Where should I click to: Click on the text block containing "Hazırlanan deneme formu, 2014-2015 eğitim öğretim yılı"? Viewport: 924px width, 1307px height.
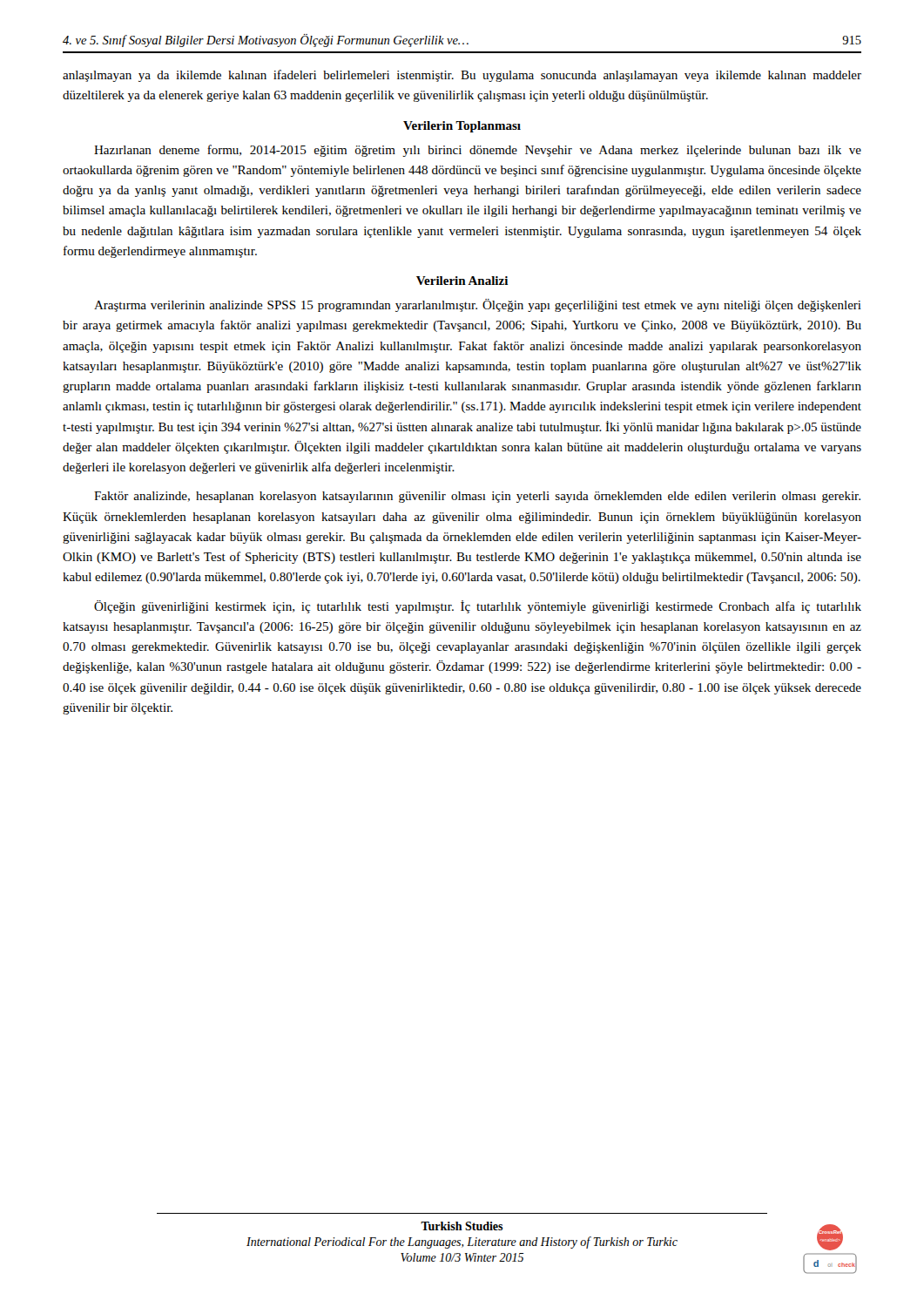[462, 200]
